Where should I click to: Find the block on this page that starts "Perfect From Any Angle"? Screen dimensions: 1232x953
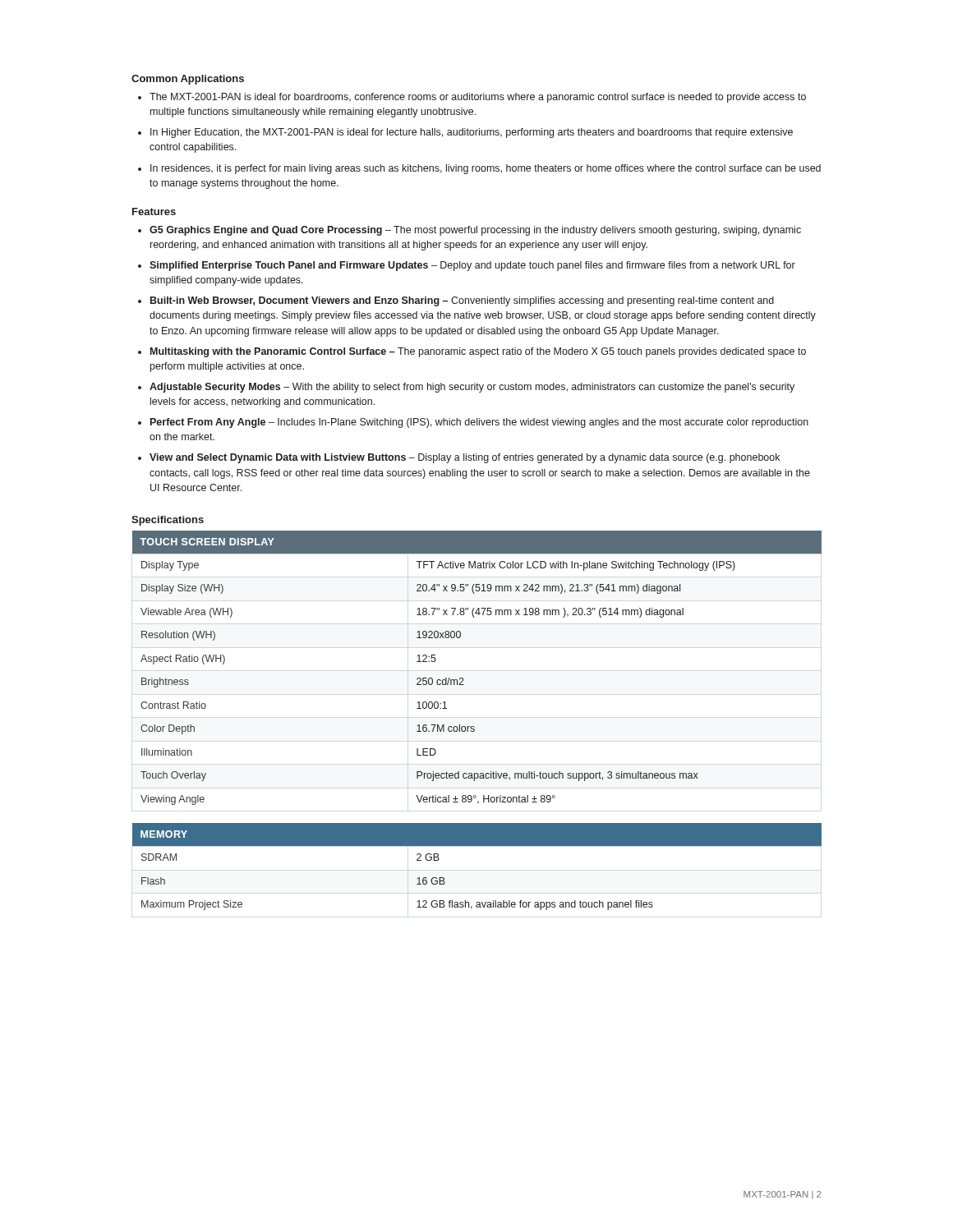point(479,430)
